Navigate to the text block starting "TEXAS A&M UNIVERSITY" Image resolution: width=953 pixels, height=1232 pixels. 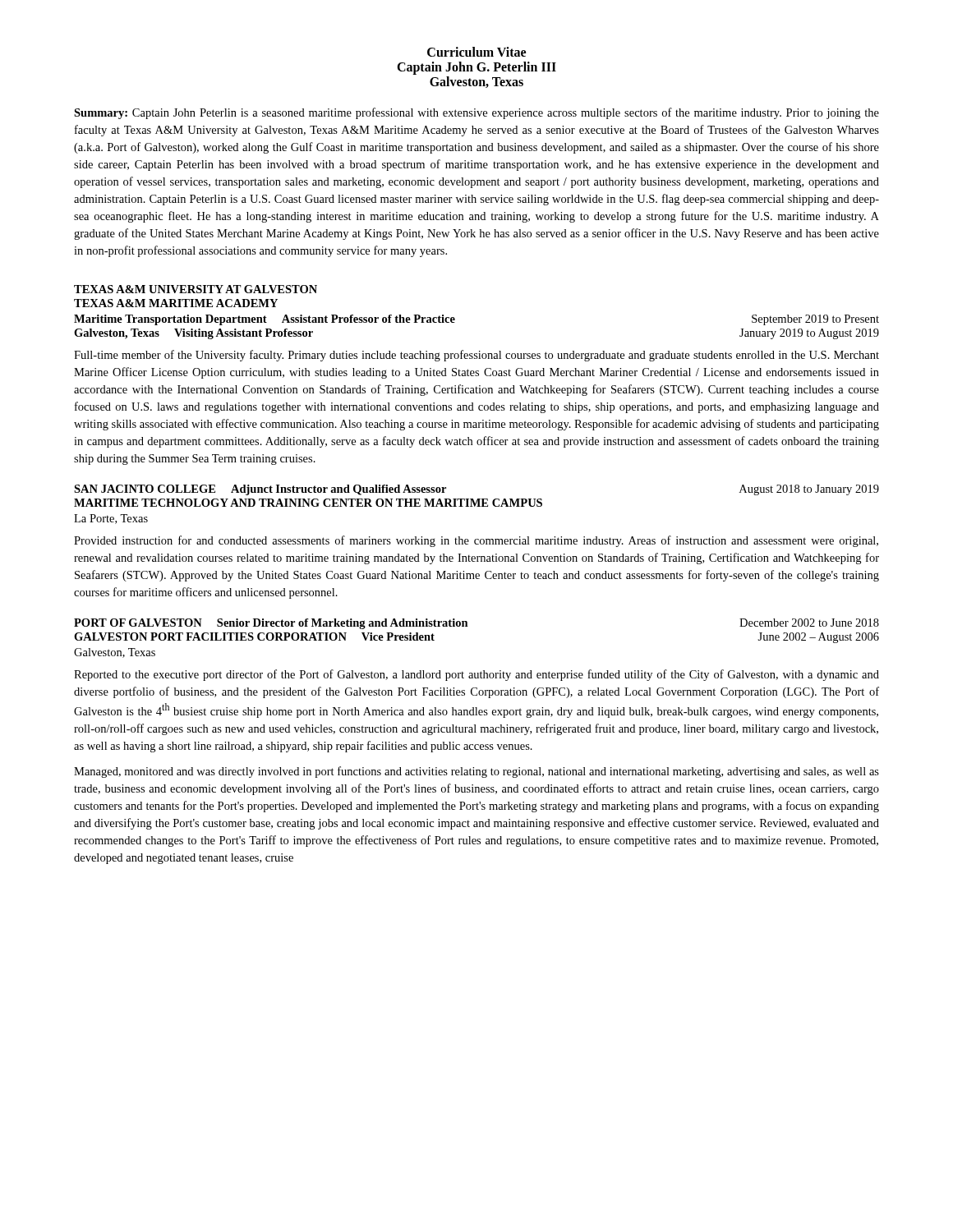[196, 289]
